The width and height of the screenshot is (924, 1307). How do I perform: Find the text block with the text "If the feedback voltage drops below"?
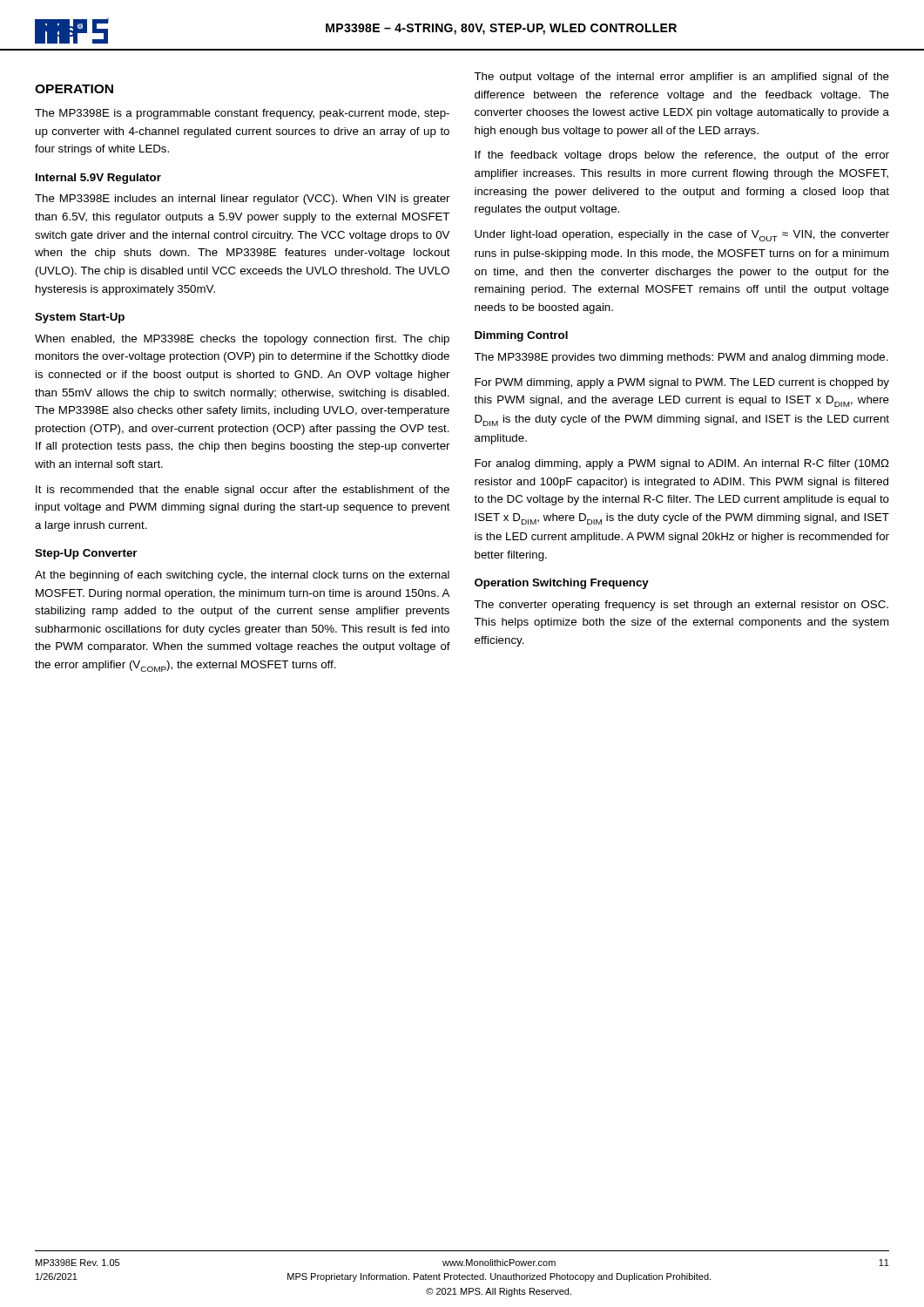pyautogui.click(x=682, y=183)
